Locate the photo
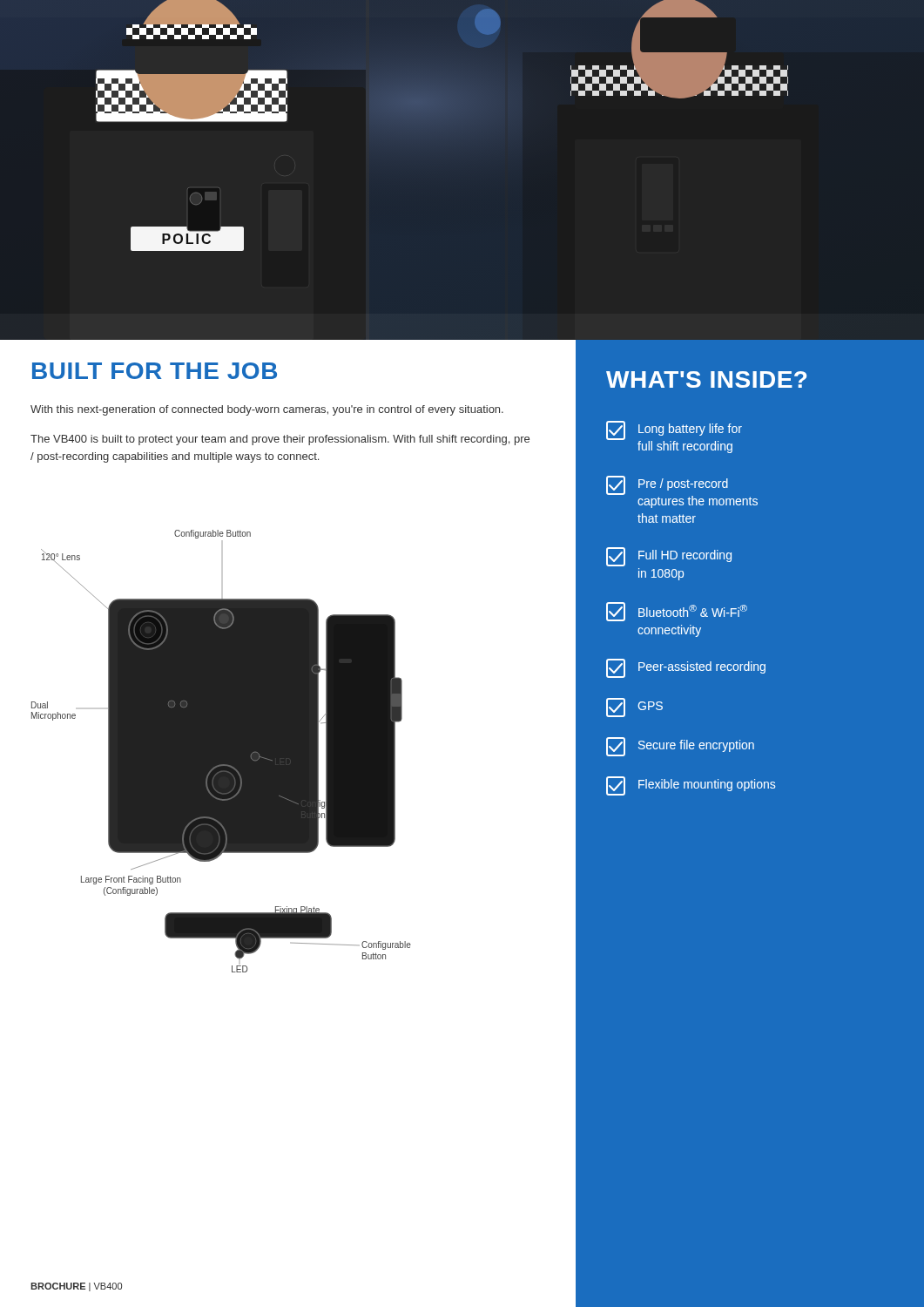 (462, 170)
